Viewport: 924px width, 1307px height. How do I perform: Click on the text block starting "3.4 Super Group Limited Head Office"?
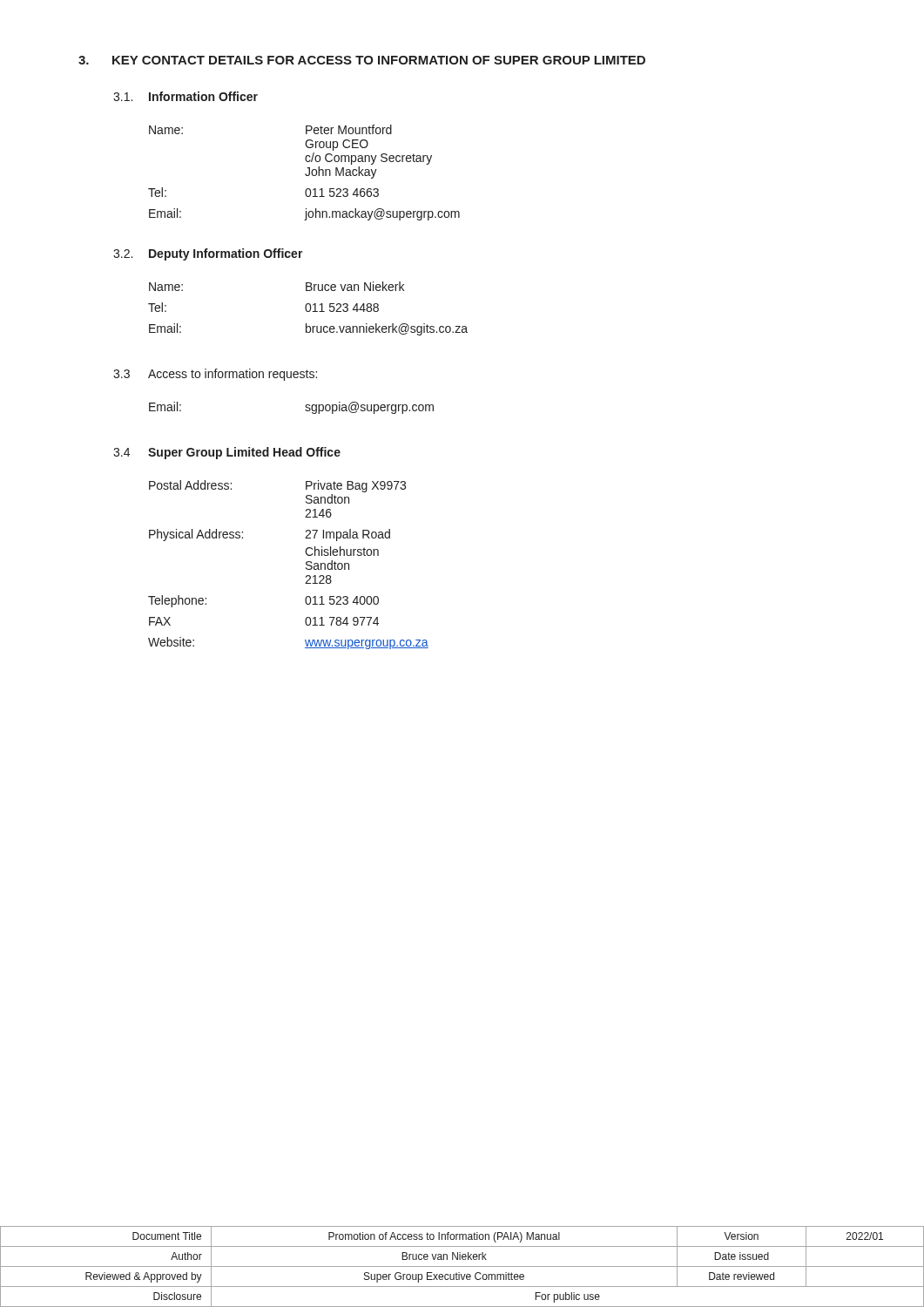click(x=227, y=452)
